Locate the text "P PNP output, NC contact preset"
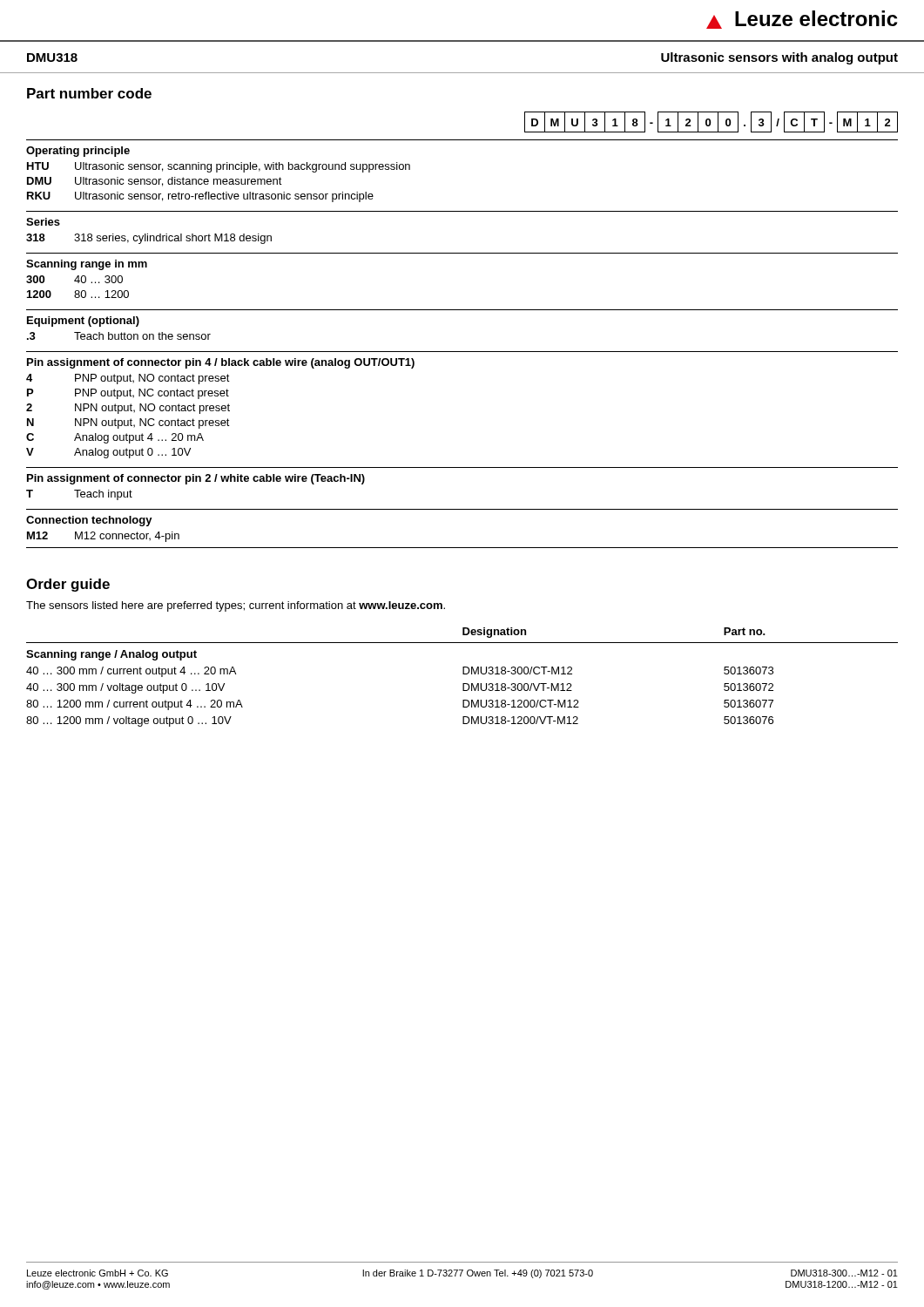924x1307 pixels. [x=127, y=392]
